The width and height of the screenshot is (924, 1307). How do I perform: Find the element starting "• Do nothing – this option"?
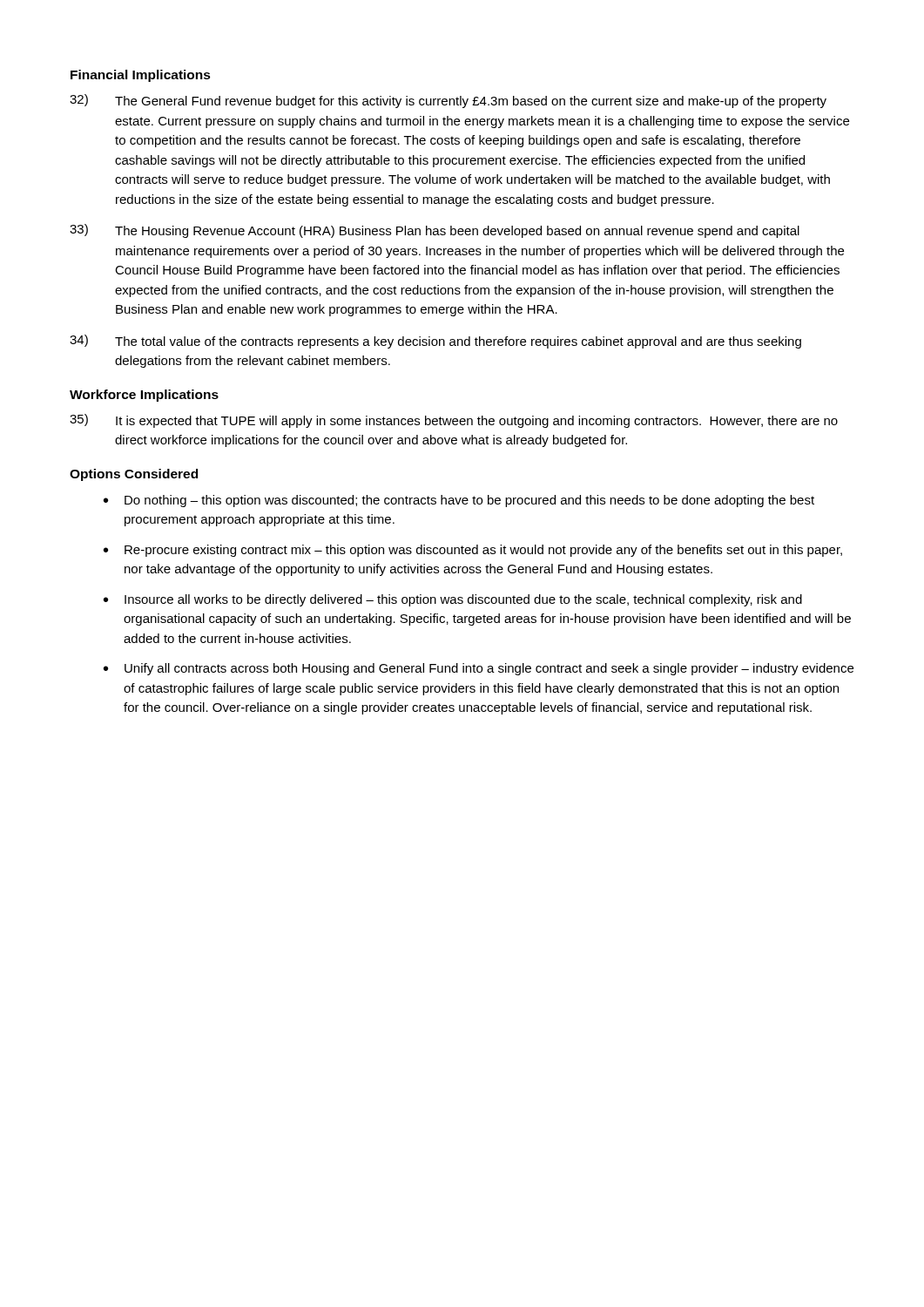479,510
